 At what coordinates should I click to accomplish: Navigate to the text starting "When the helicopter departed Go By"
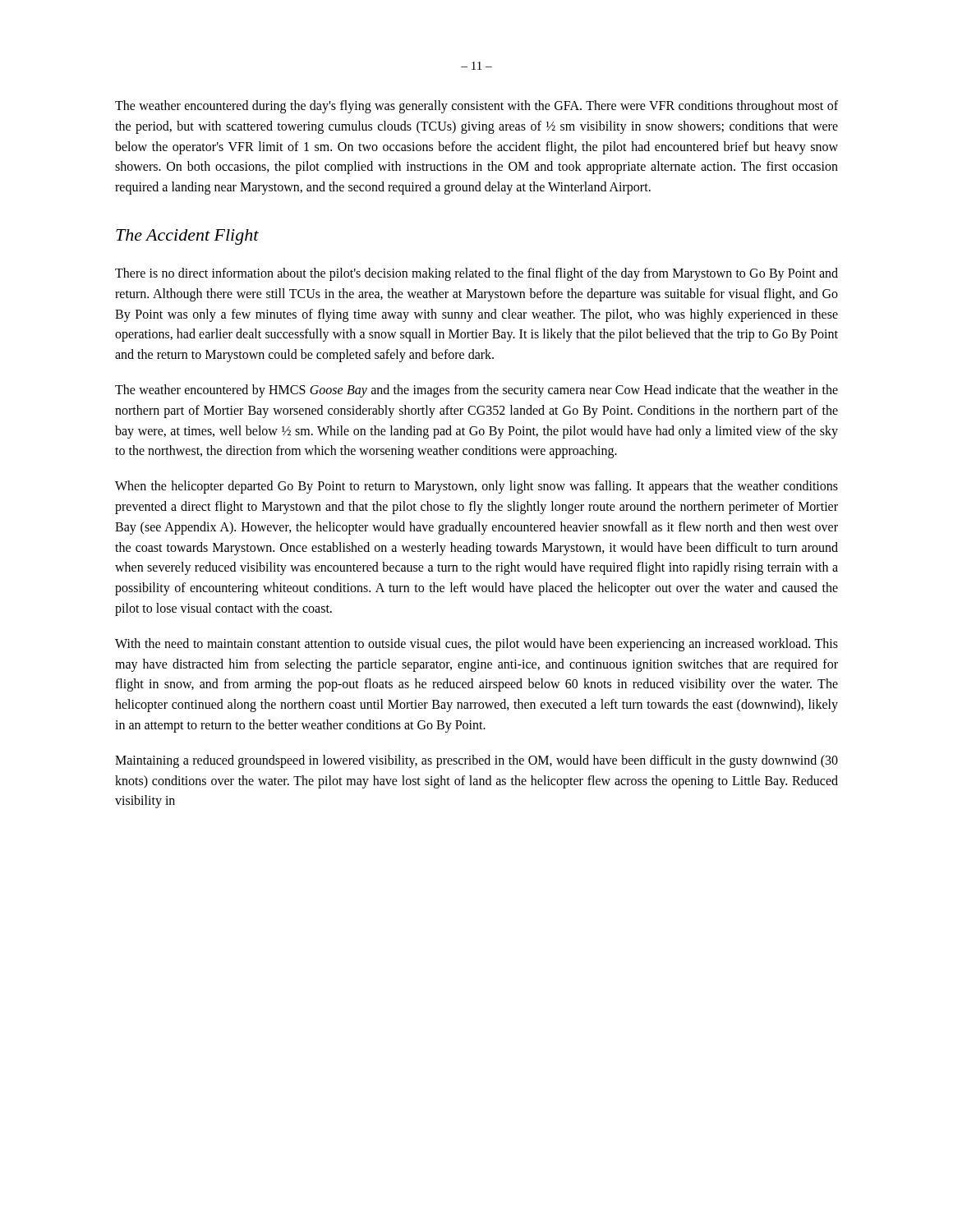point(476,547)
